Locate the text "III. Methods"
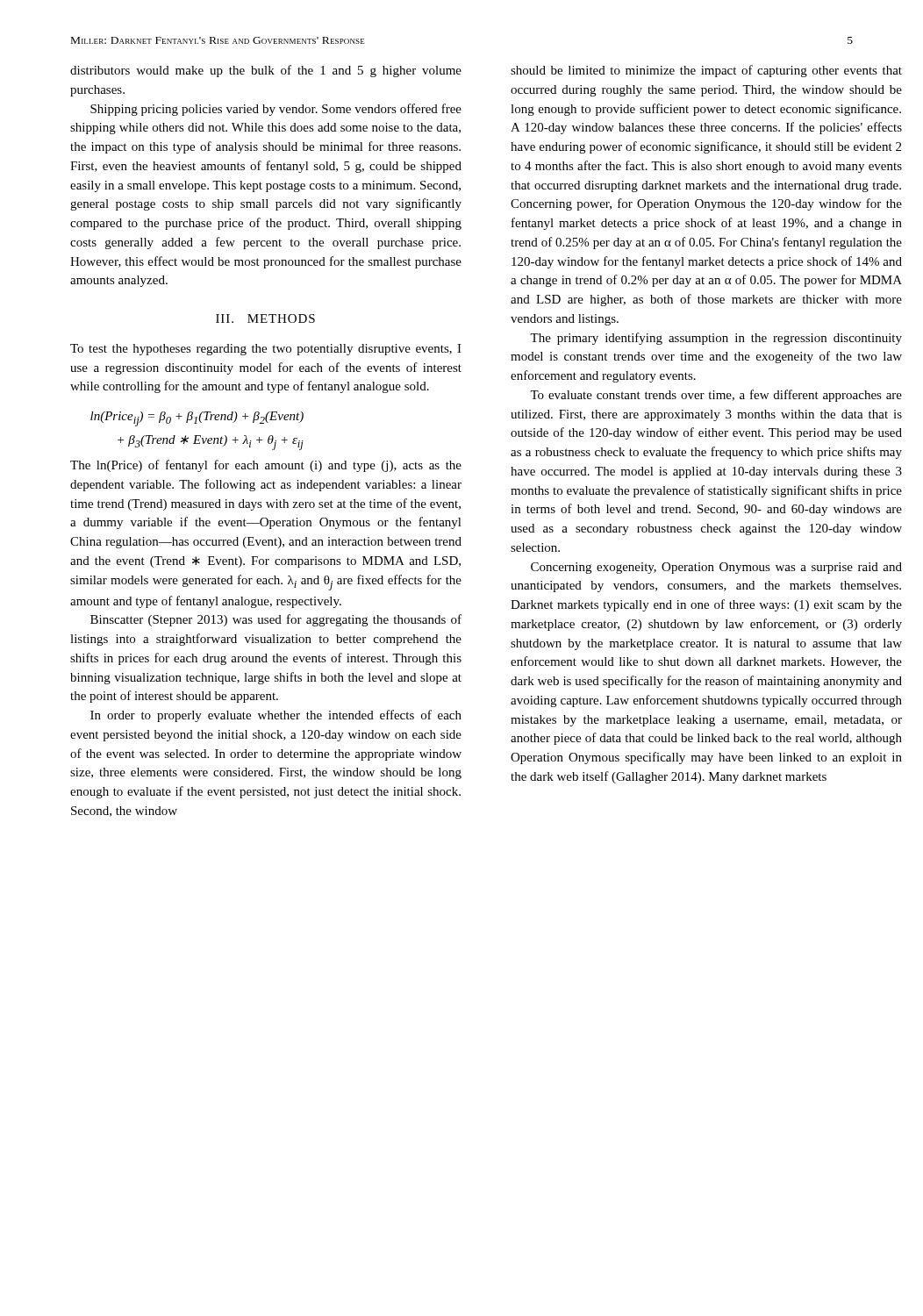 (x=266, y=319)
